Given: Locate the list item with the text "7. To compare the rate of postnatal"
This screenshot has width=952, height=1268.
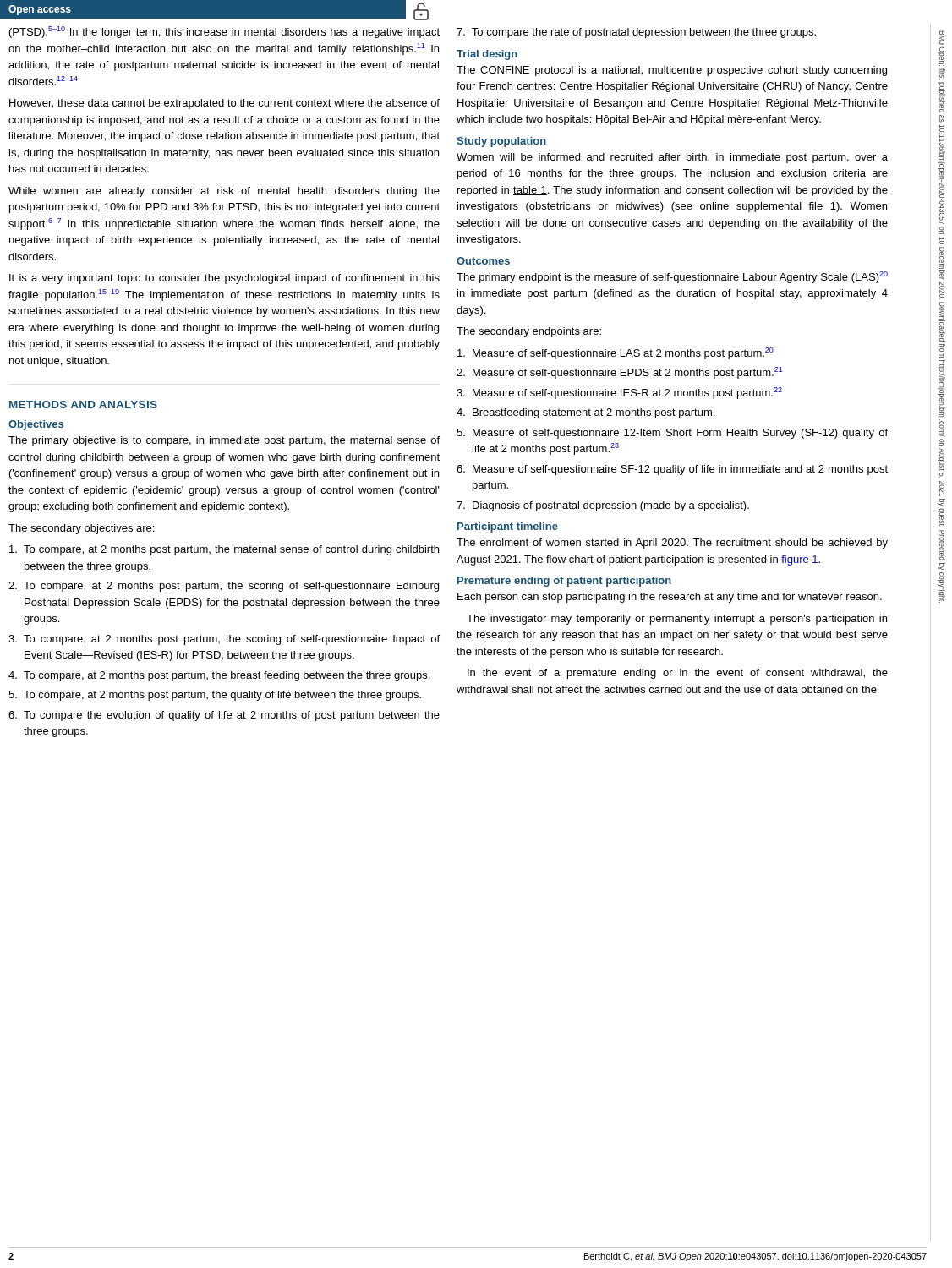Looking at the screenshot, I should [637, 32].
